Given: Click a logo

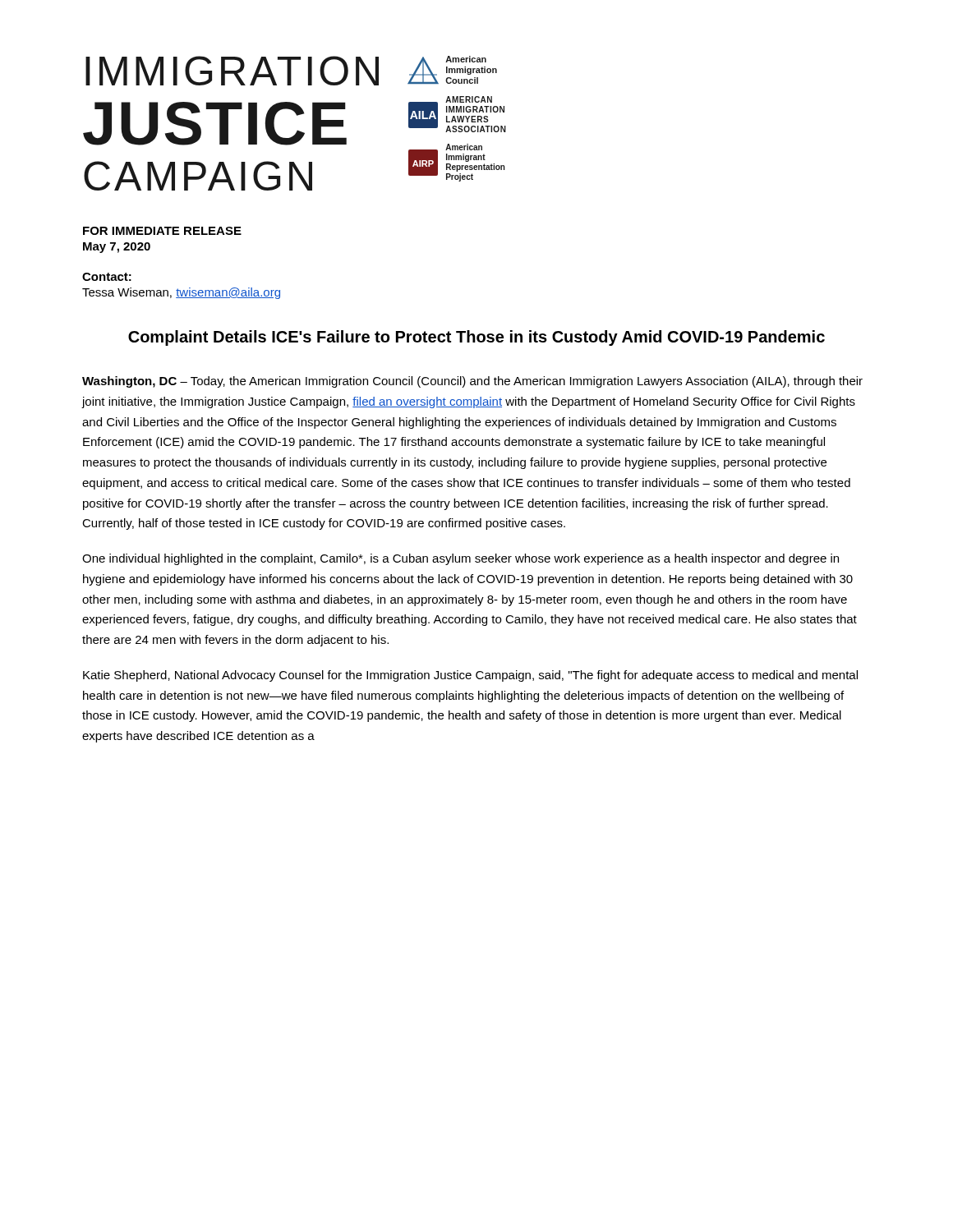Looking at the screenshot, I should (x=476, y=124).
